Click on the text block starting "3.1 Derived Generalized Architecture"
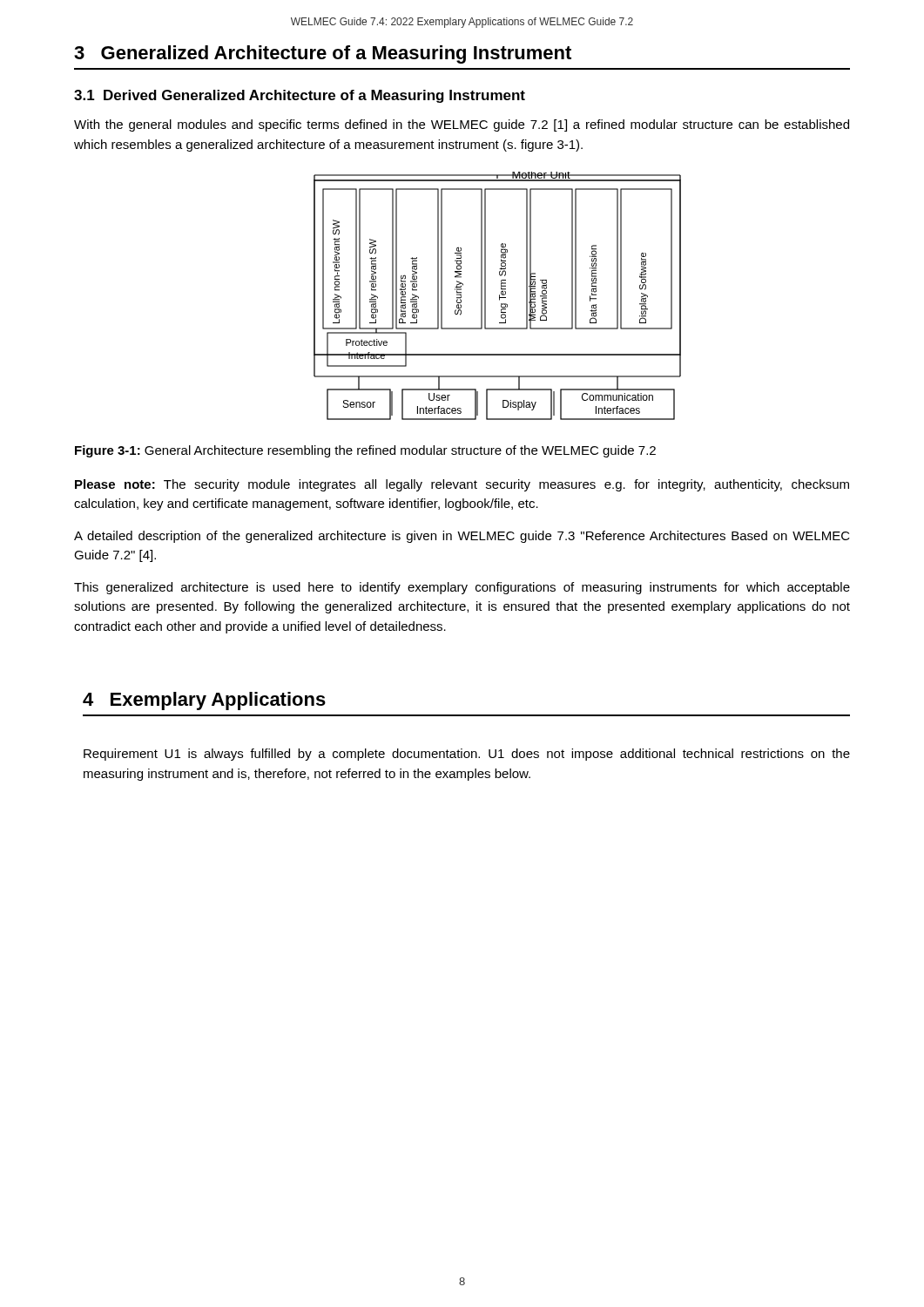This screenshot has height=1307, width=924. coord(462,96)
